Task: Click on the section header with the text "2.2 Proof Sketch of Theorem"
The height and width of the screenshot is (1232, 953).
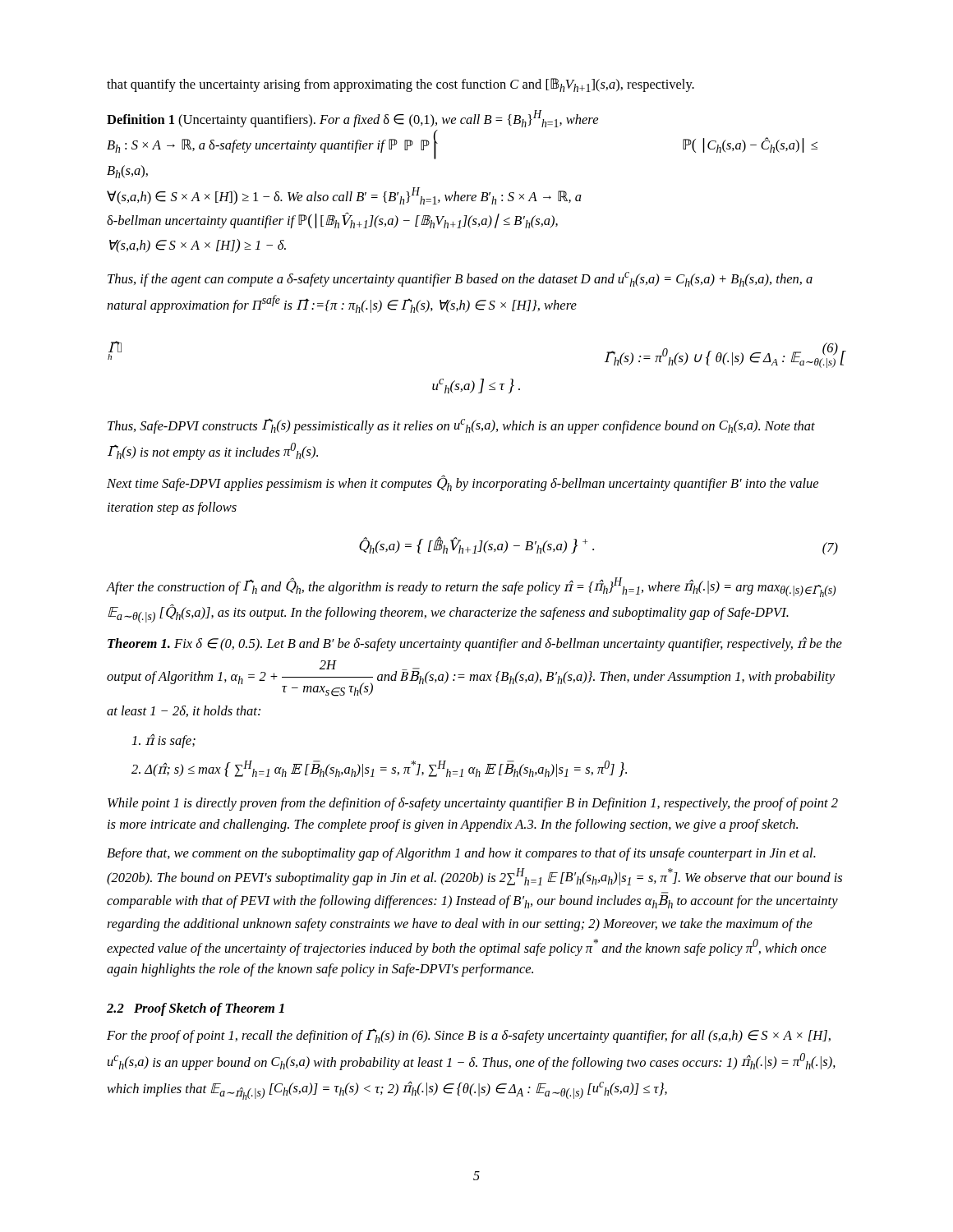Action: click(196, 1008)
